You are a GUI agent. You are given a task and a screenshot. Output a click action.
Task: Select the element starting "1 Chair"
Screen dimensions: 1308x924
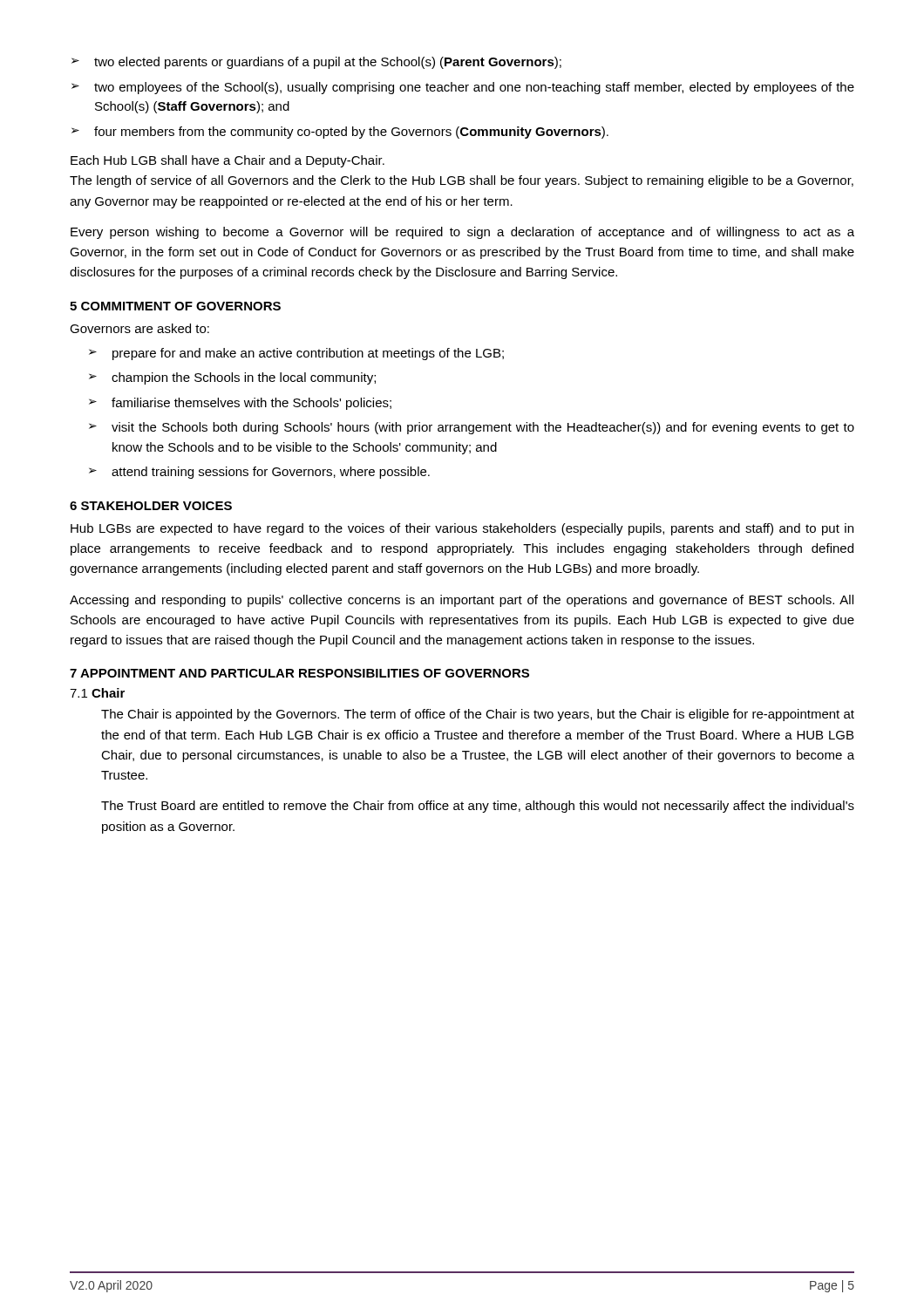tap(97, 693)
